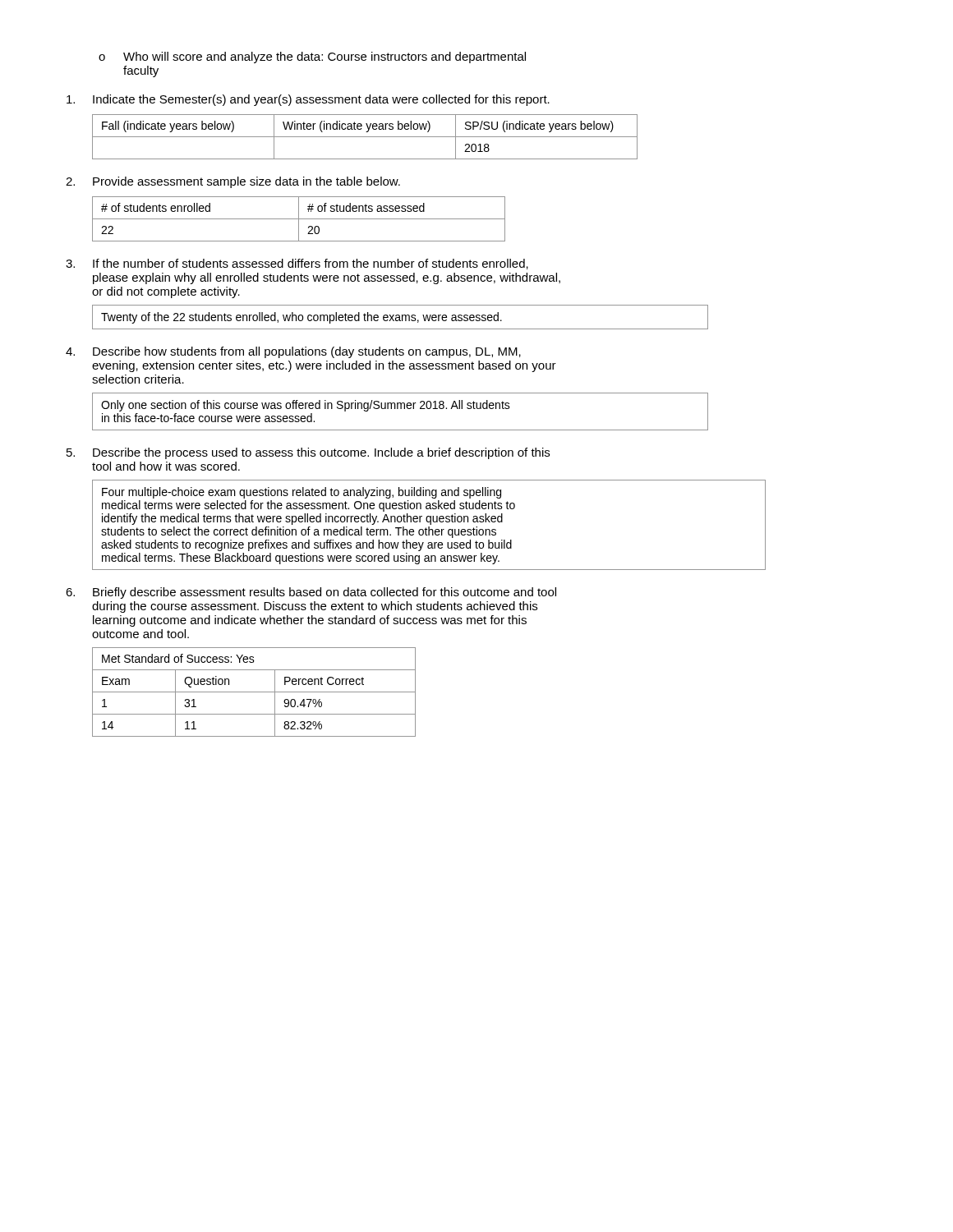Point to the text starting "Only one section of this course"
953x1232 pixels.
click(x=400, y=411)
